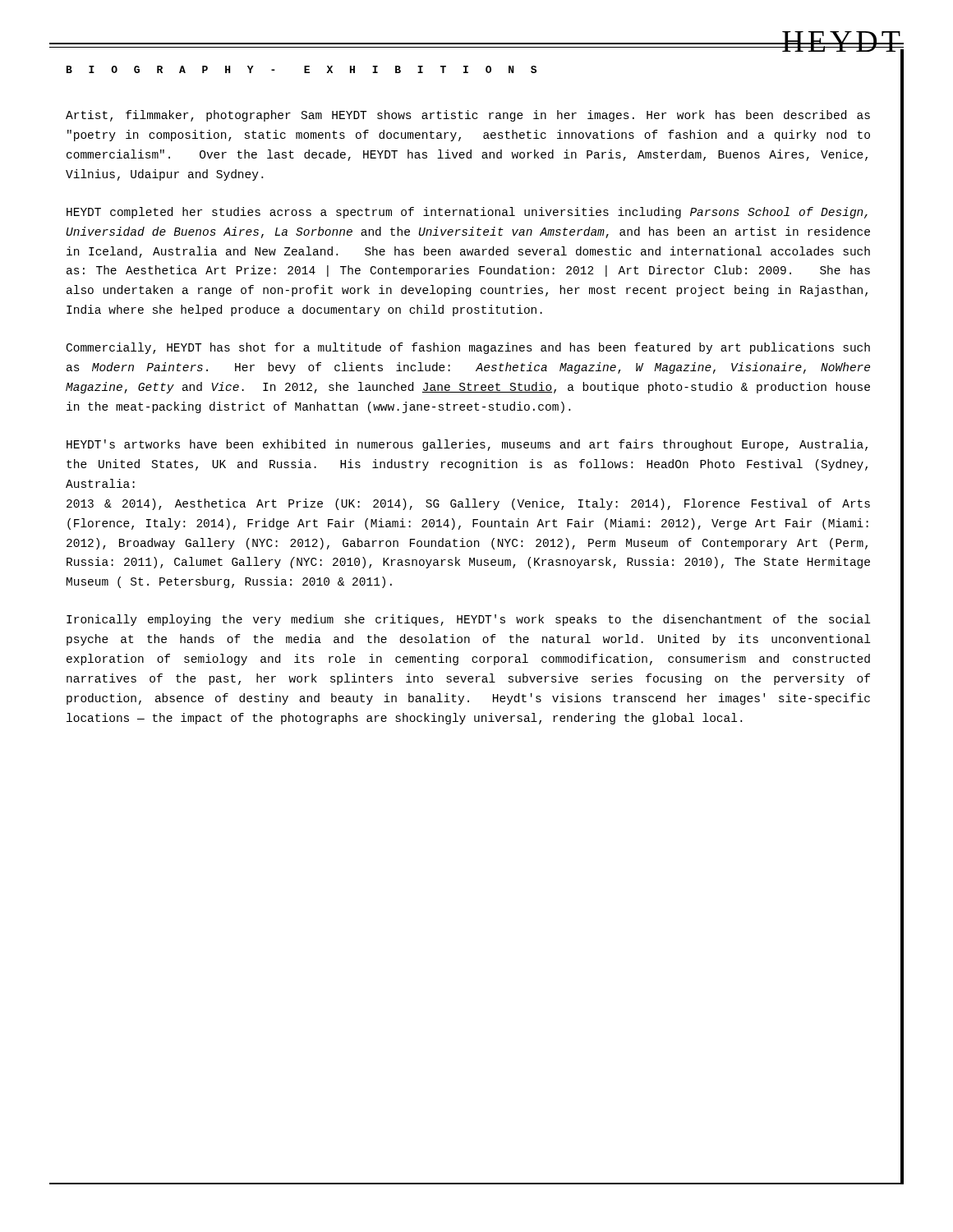Find the block starting "Ironically employing the very"
953x1232 pixels.
click(468, 669)
